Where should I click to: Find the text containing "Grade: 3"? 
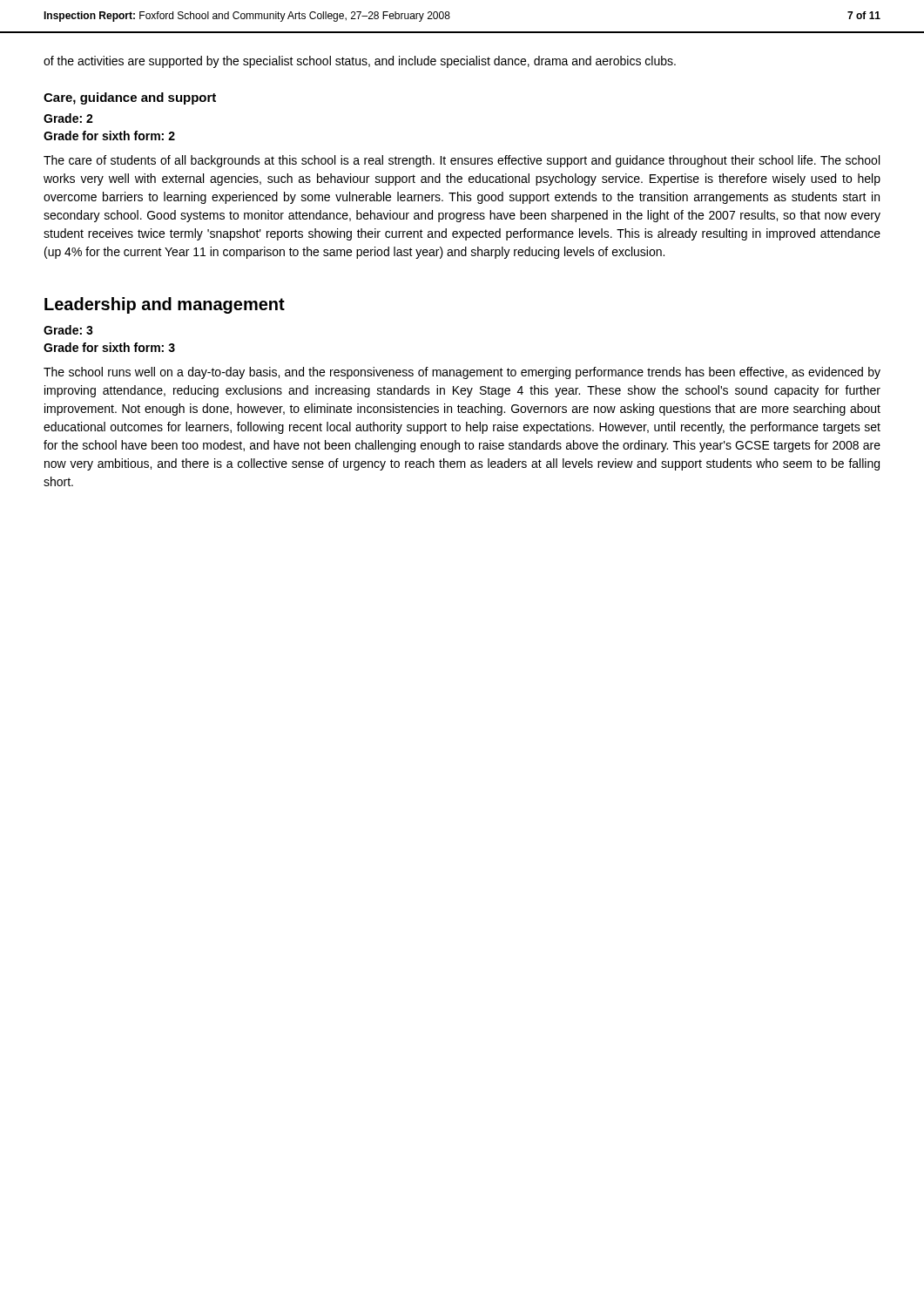tap(68, 330)
